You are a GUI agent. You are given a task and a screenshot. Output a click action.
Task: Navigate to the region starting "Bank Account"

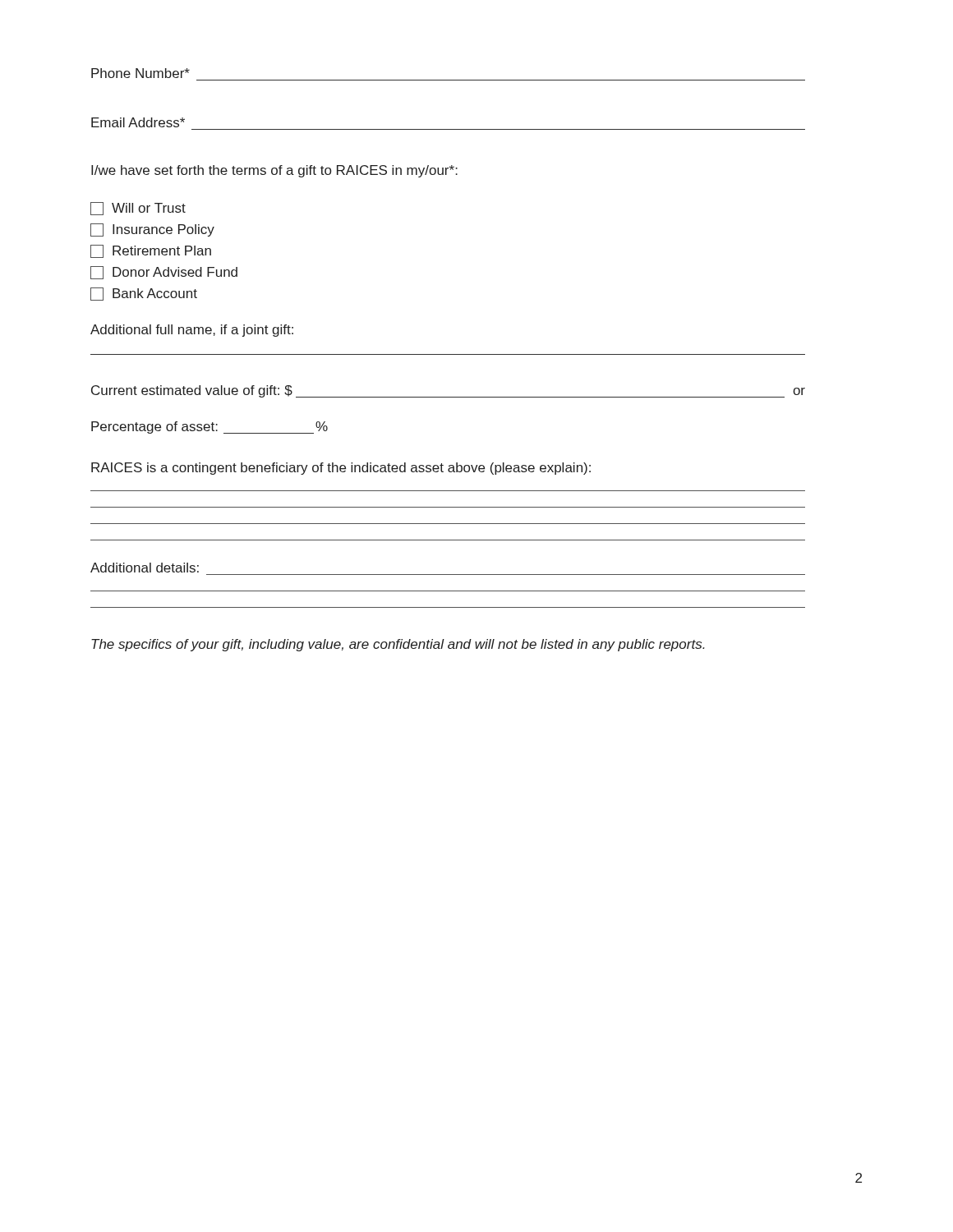(x=144, y=294)
